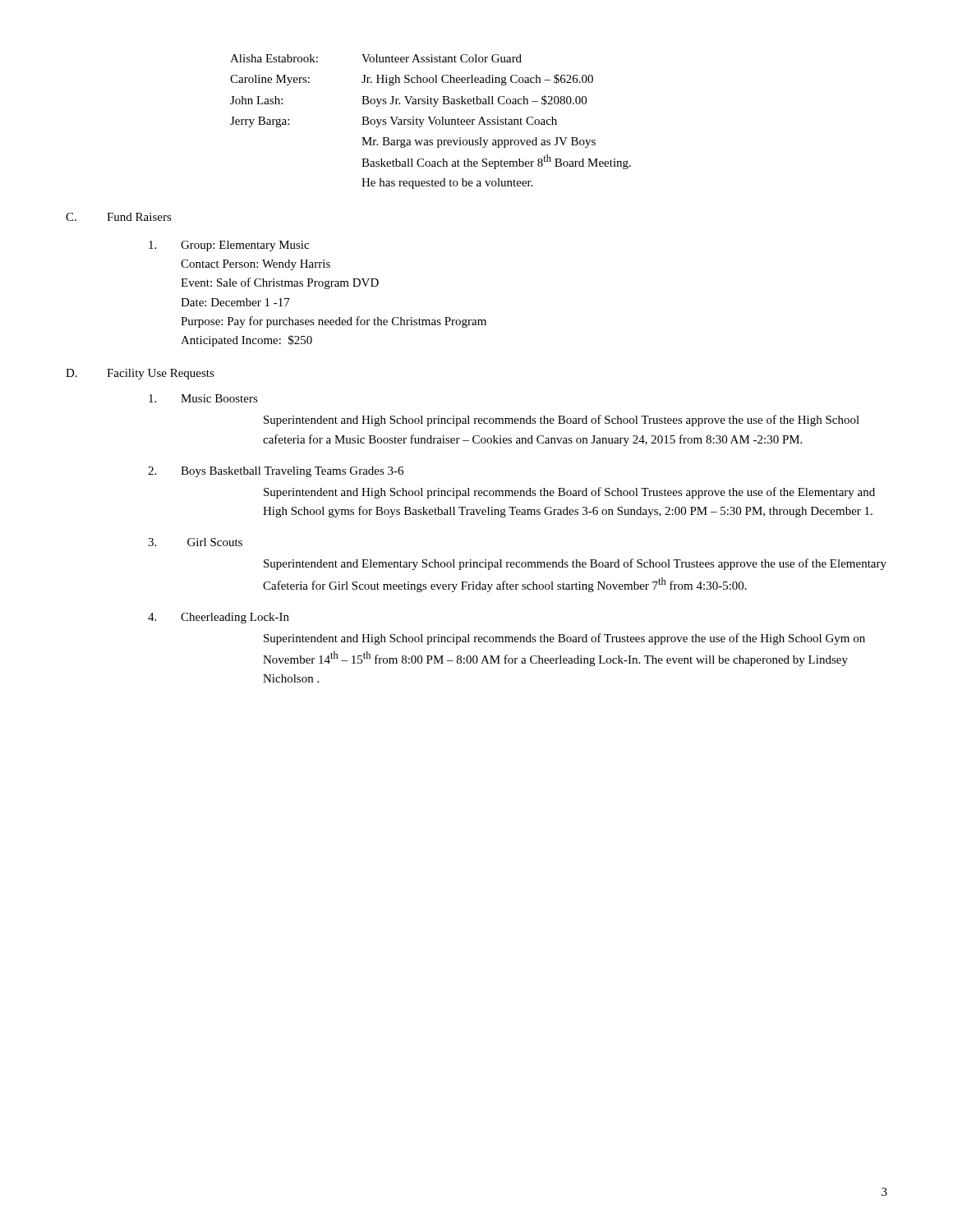Locate the text block starting "2. Boys Basketball Traveling"

276,471
